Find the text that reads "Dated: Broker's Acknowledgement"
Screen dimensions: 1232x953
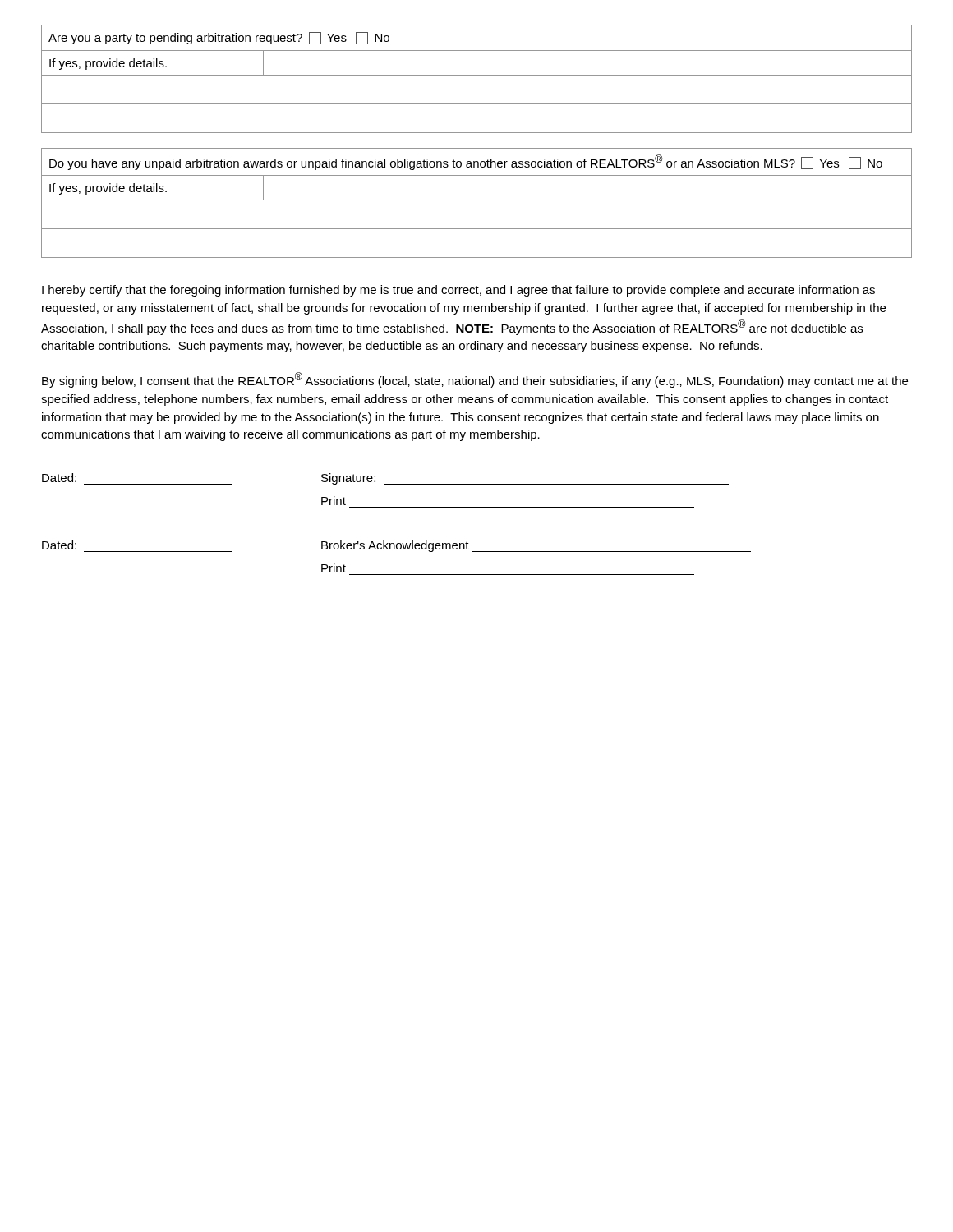(476, 545)
